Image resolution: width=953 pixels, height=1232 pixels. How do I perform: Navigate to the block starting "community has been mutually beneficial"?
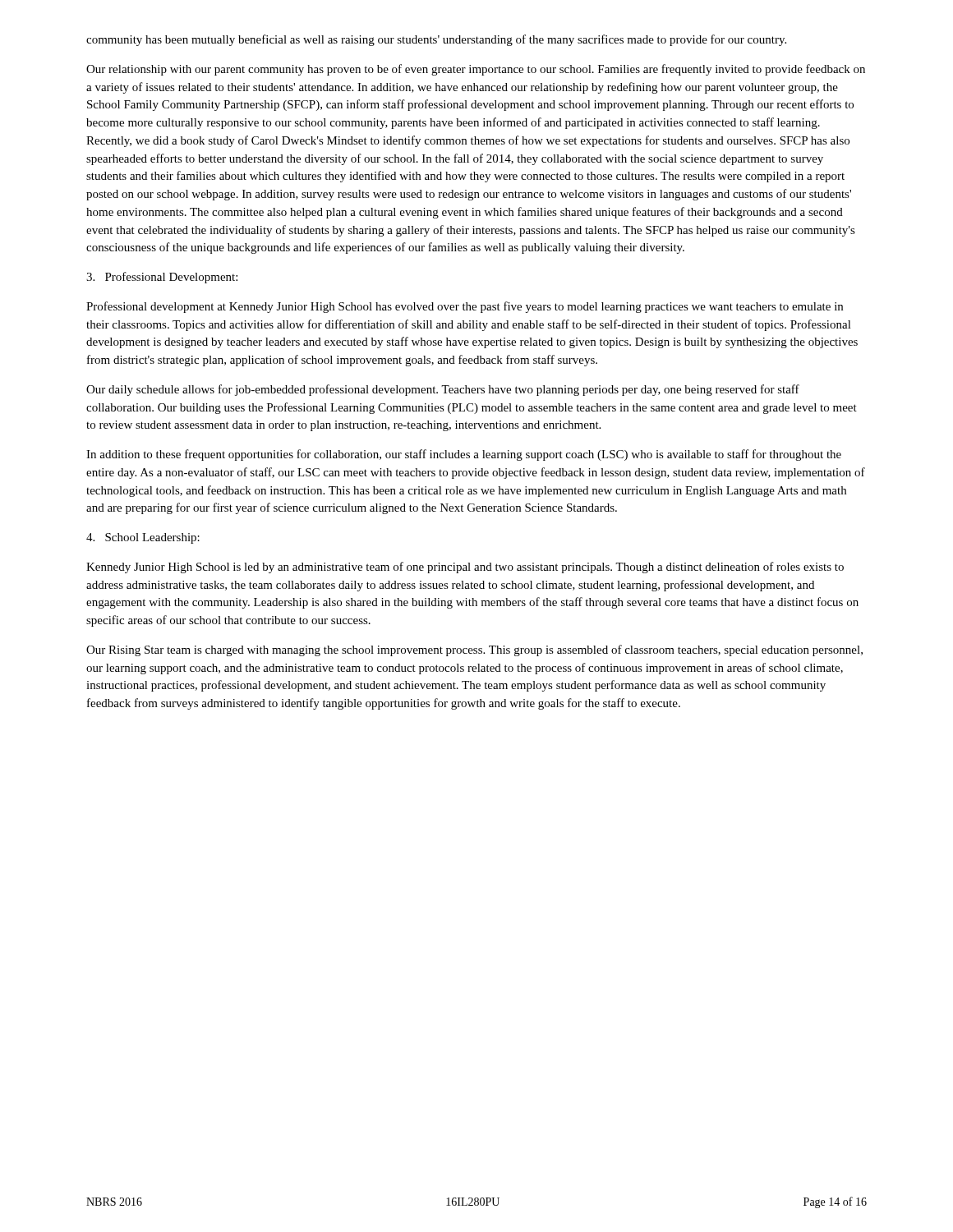[437, 39]
